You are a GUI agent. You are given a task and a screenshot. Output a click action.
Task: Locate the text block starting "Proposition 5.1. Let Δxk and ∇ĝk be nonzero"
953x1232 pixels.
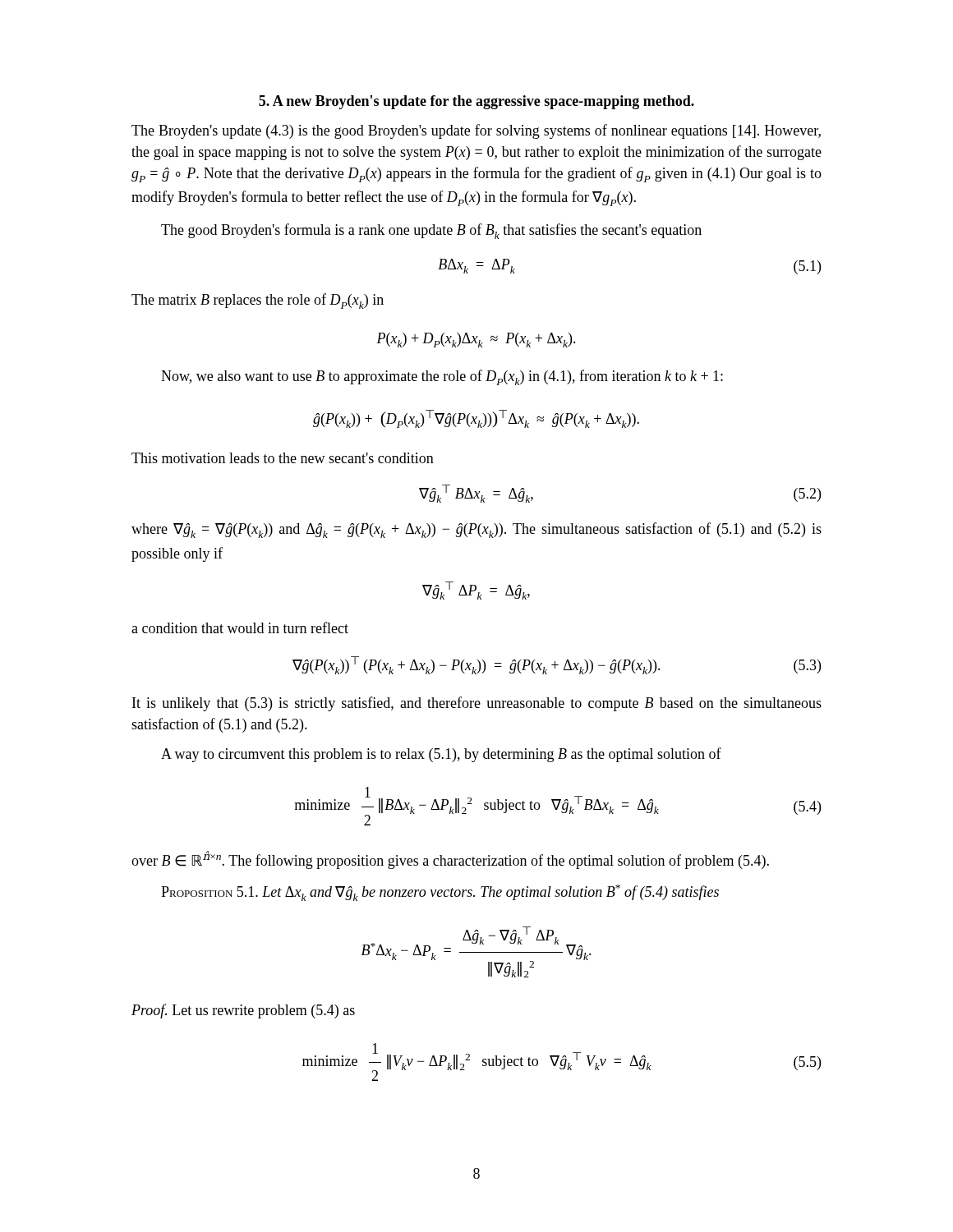[x=440, y=892]
